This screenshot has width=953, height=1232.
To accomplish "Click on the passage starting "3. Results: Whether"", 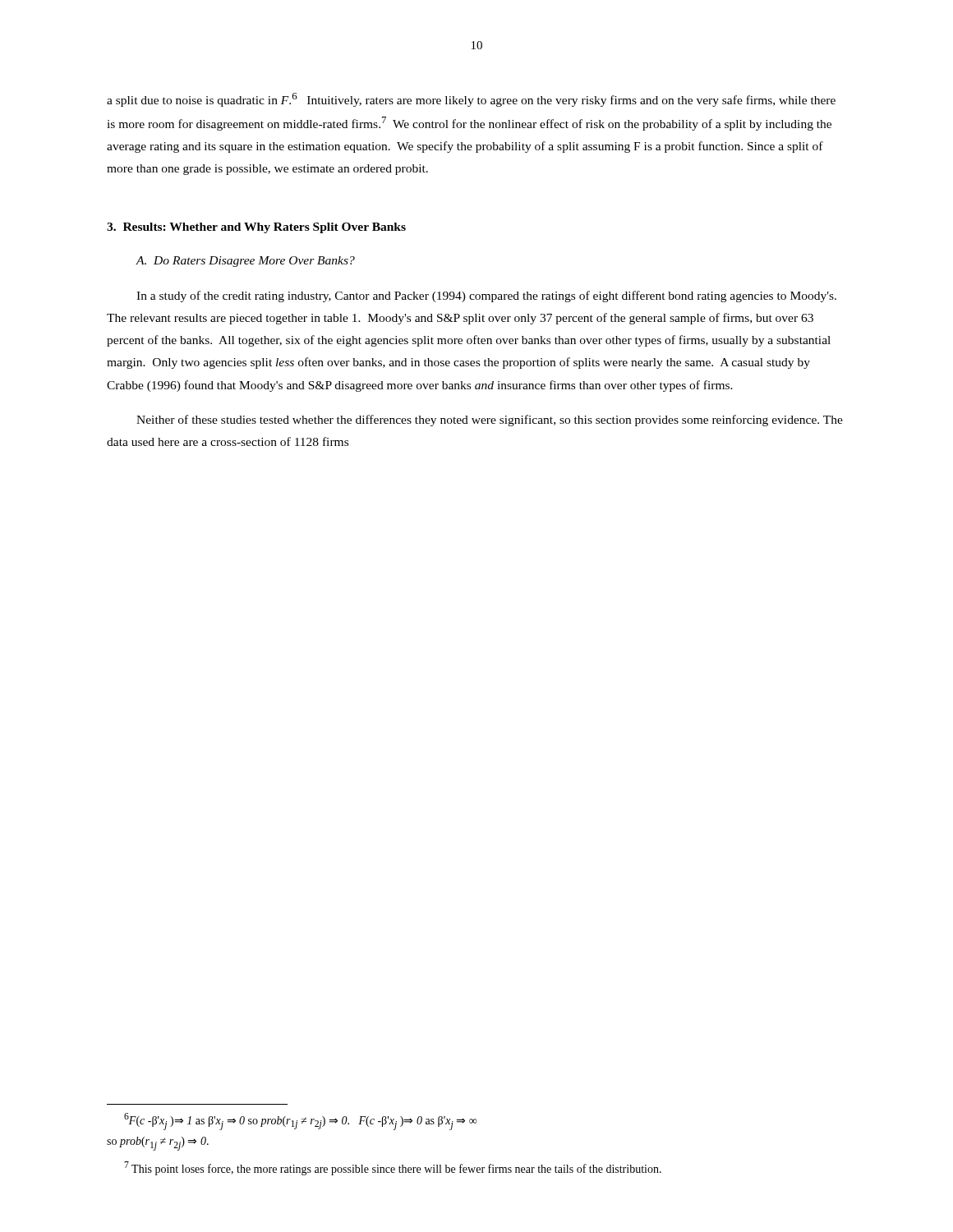I will (x=256, y=227).
